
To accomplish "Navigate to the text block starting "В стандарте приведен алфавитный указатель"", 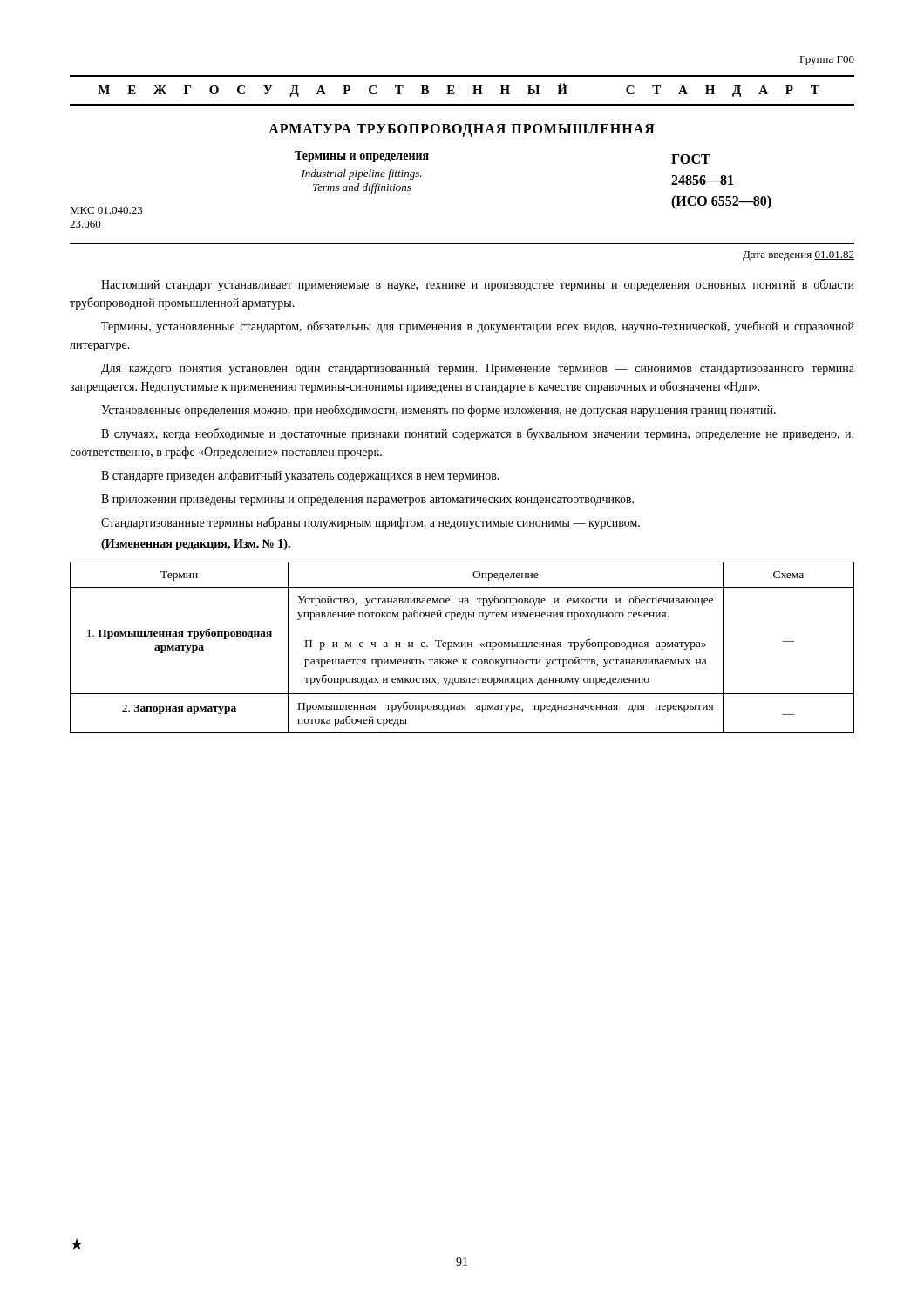I will pyautogui.click(x=300, y=476).
